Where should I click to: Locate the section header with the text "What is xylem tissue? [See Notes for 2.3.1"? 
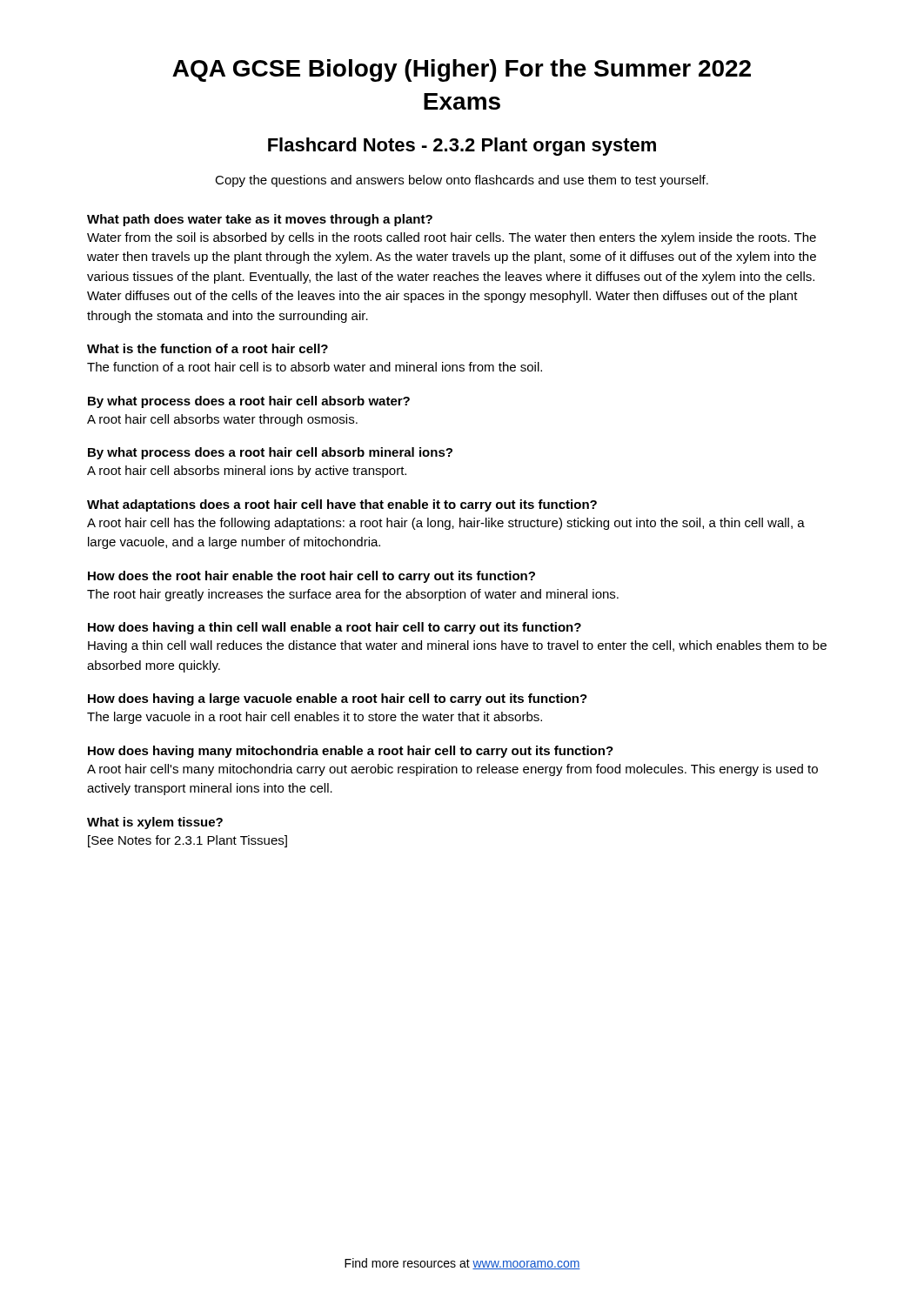(155, 823)
